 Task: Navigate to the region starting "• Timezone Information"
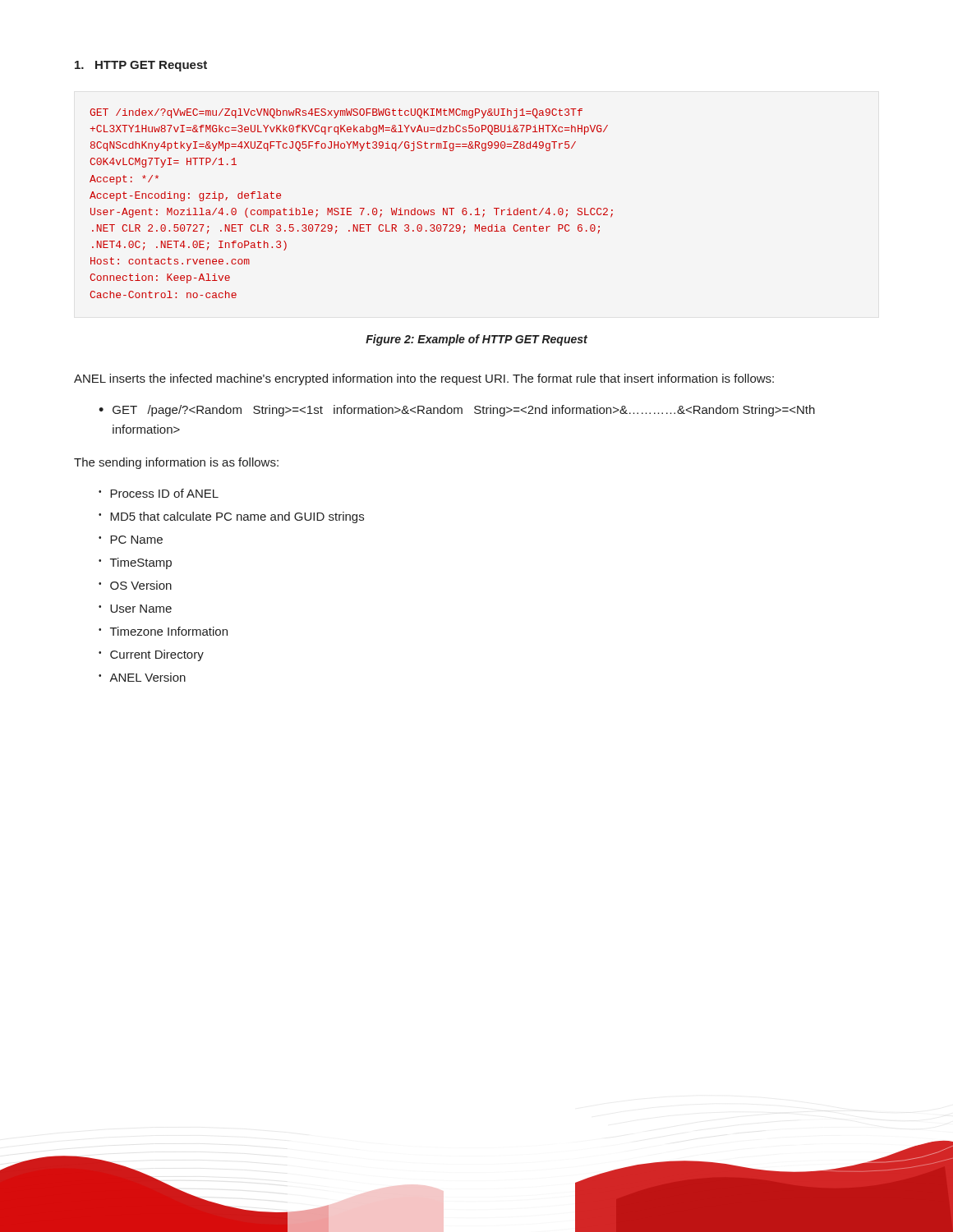pyautogui.click(x=163, y=631)
